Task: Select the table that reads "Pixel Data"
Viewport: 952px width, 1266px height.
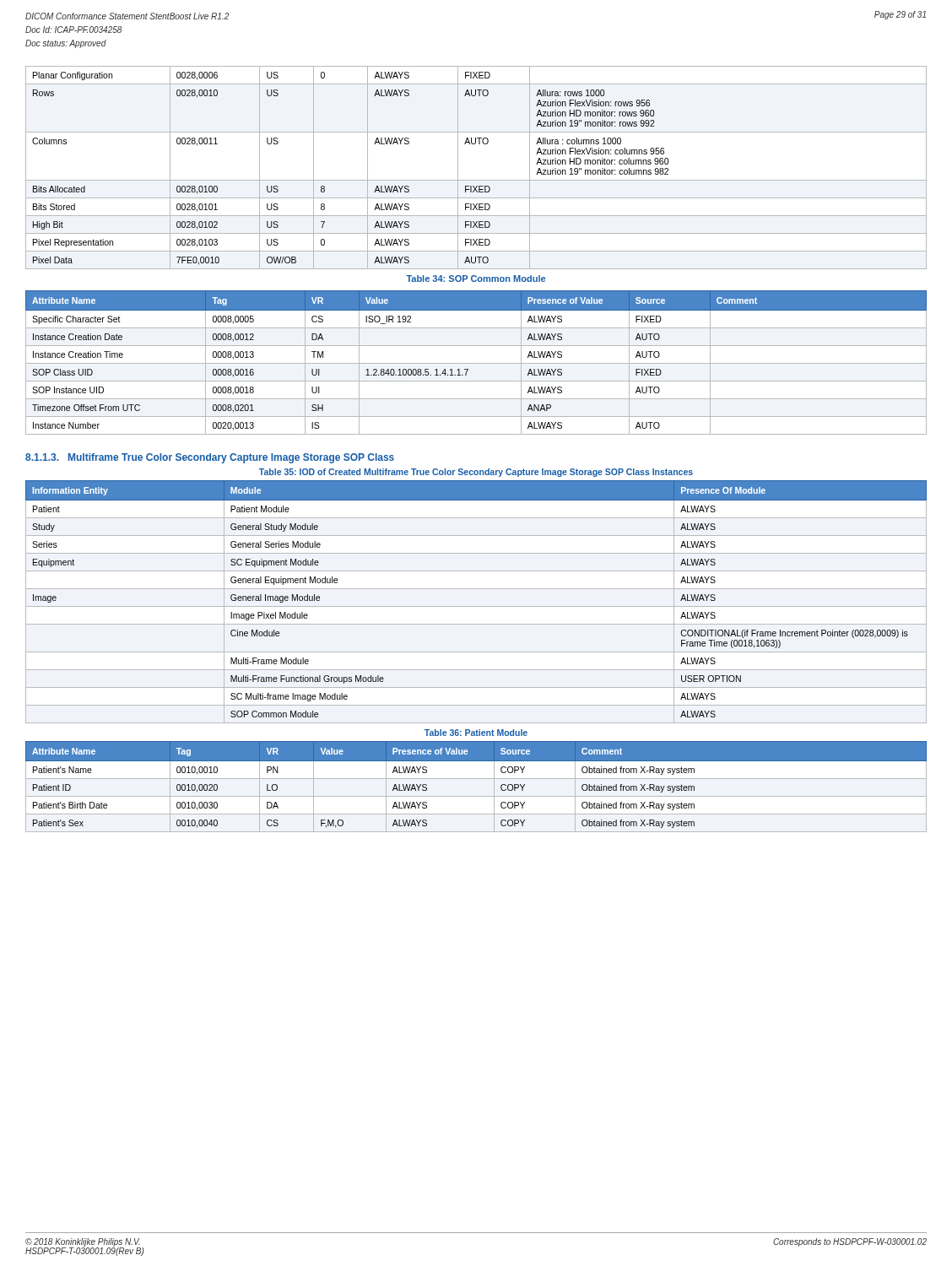Action: coord(476,168)
